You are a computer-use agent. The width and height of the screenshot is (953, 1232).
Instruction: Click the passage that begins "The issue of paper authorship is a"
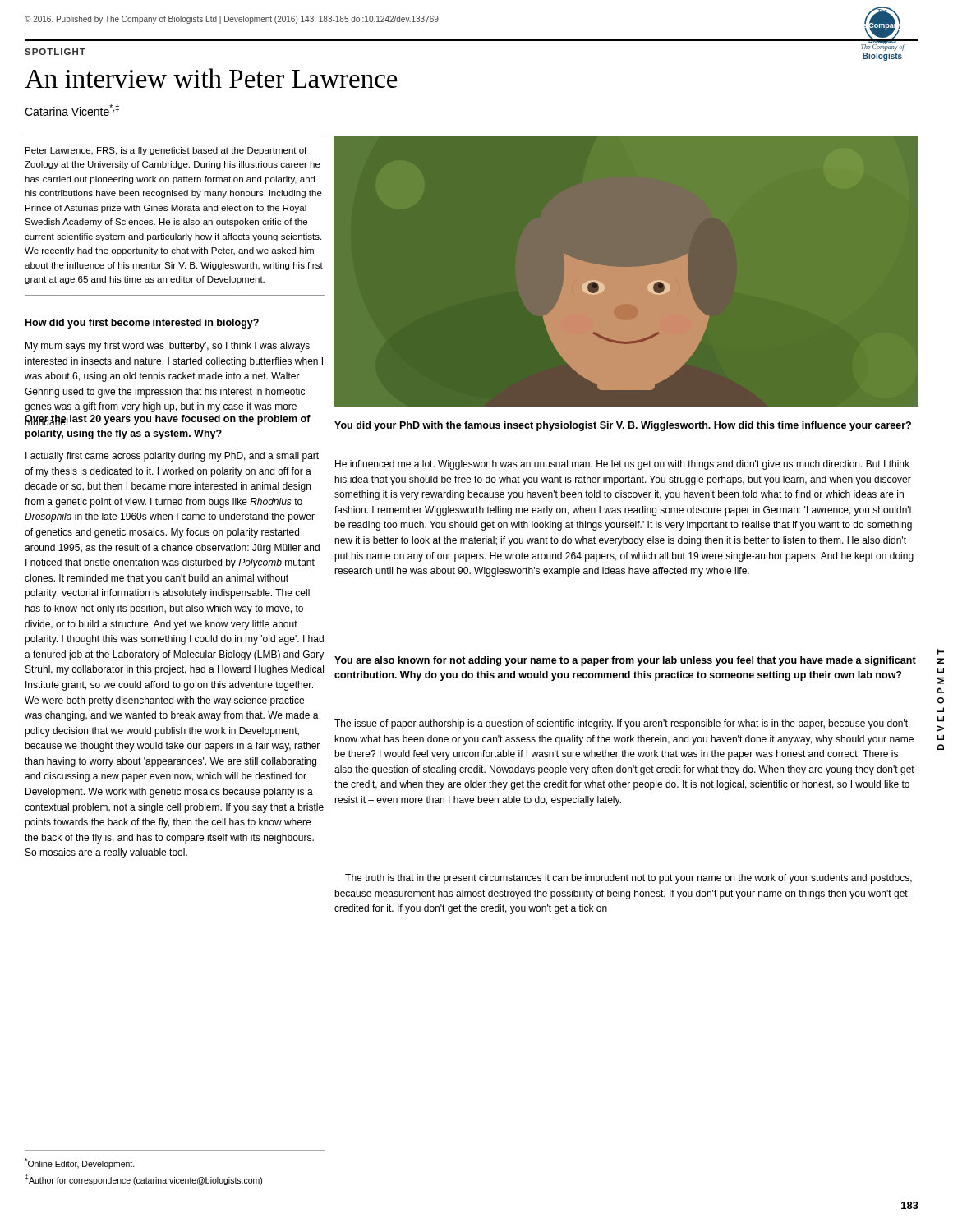[x=624, y=762]
